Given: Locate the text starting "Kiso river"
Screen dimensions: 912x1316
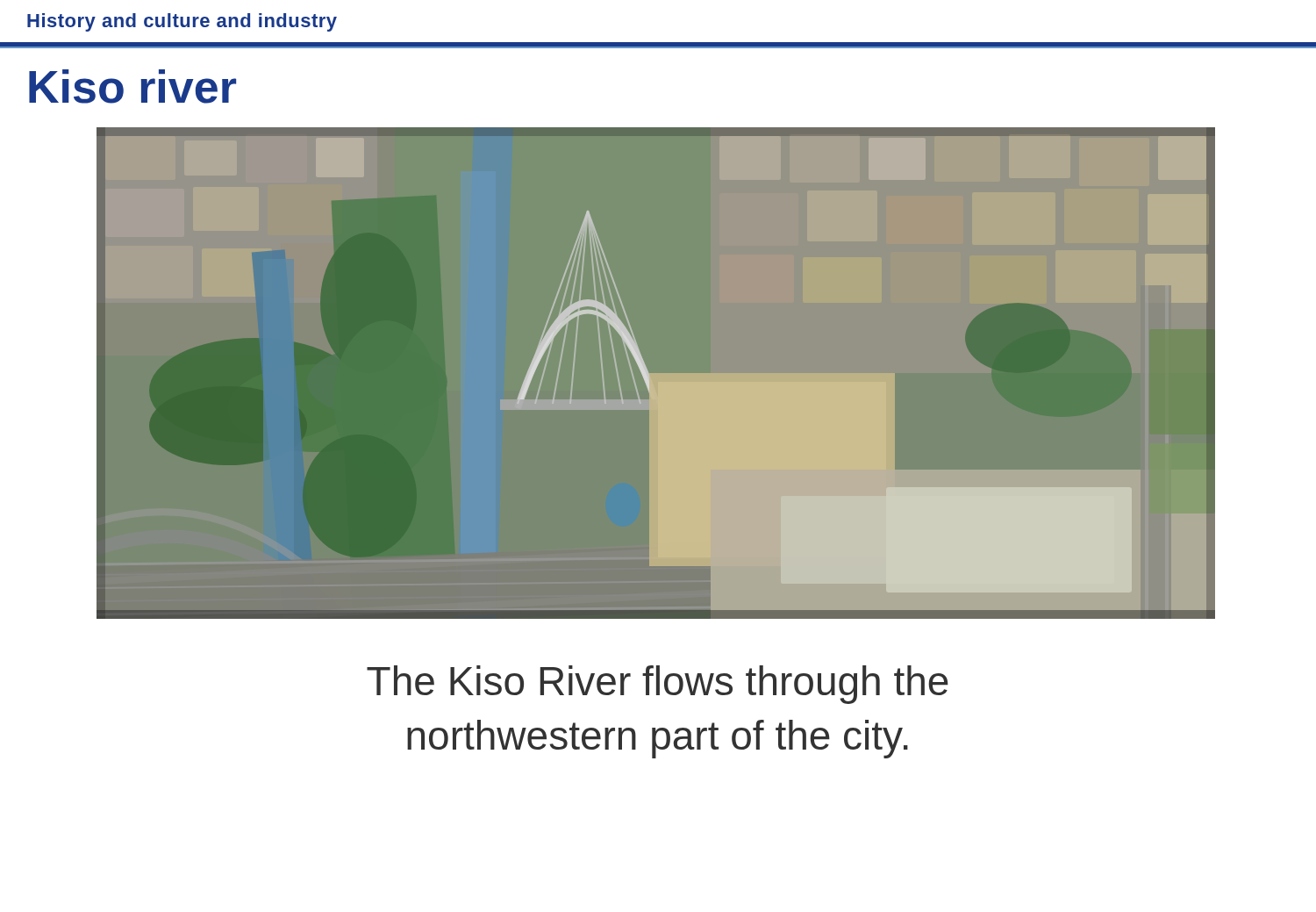Looking at the screenshot, I should (x=132, y=87).
